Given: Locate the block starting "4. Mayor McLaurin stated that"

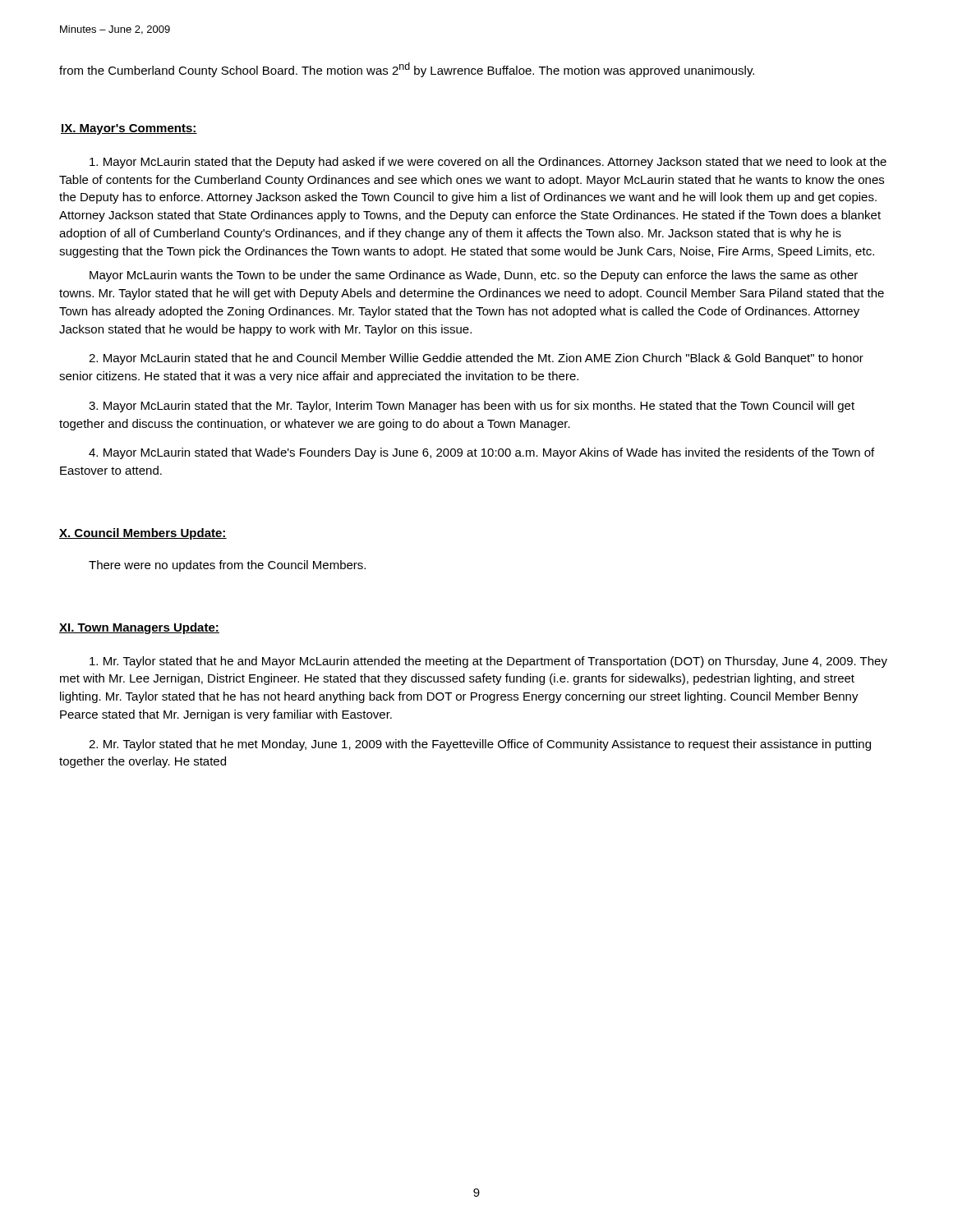Looking at the screenshot, I should pyautogui.click(x=476, y=462).
